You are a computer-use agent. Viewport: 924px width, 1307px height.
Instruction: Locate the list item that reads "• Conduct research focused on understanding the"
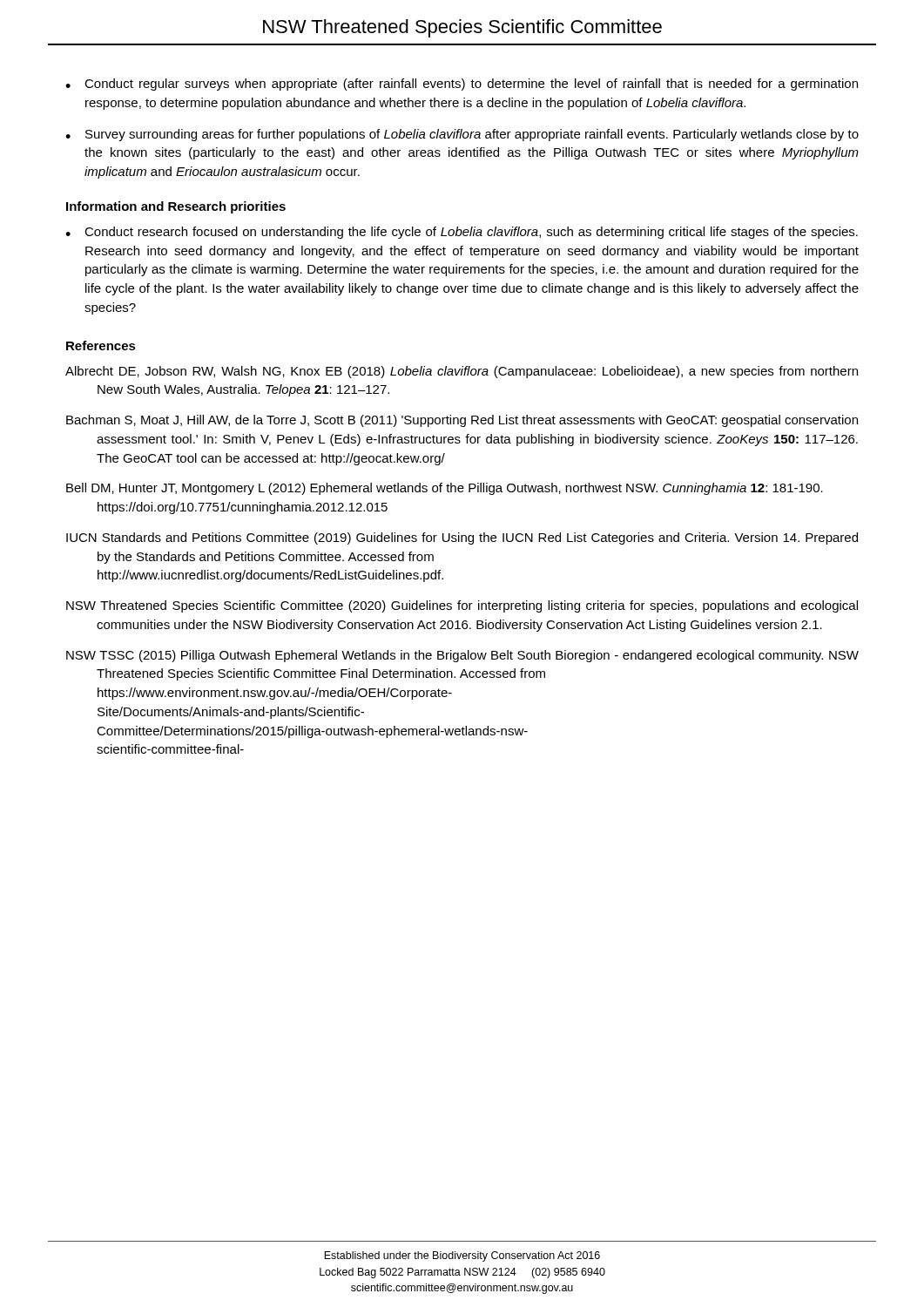(462, 269)
